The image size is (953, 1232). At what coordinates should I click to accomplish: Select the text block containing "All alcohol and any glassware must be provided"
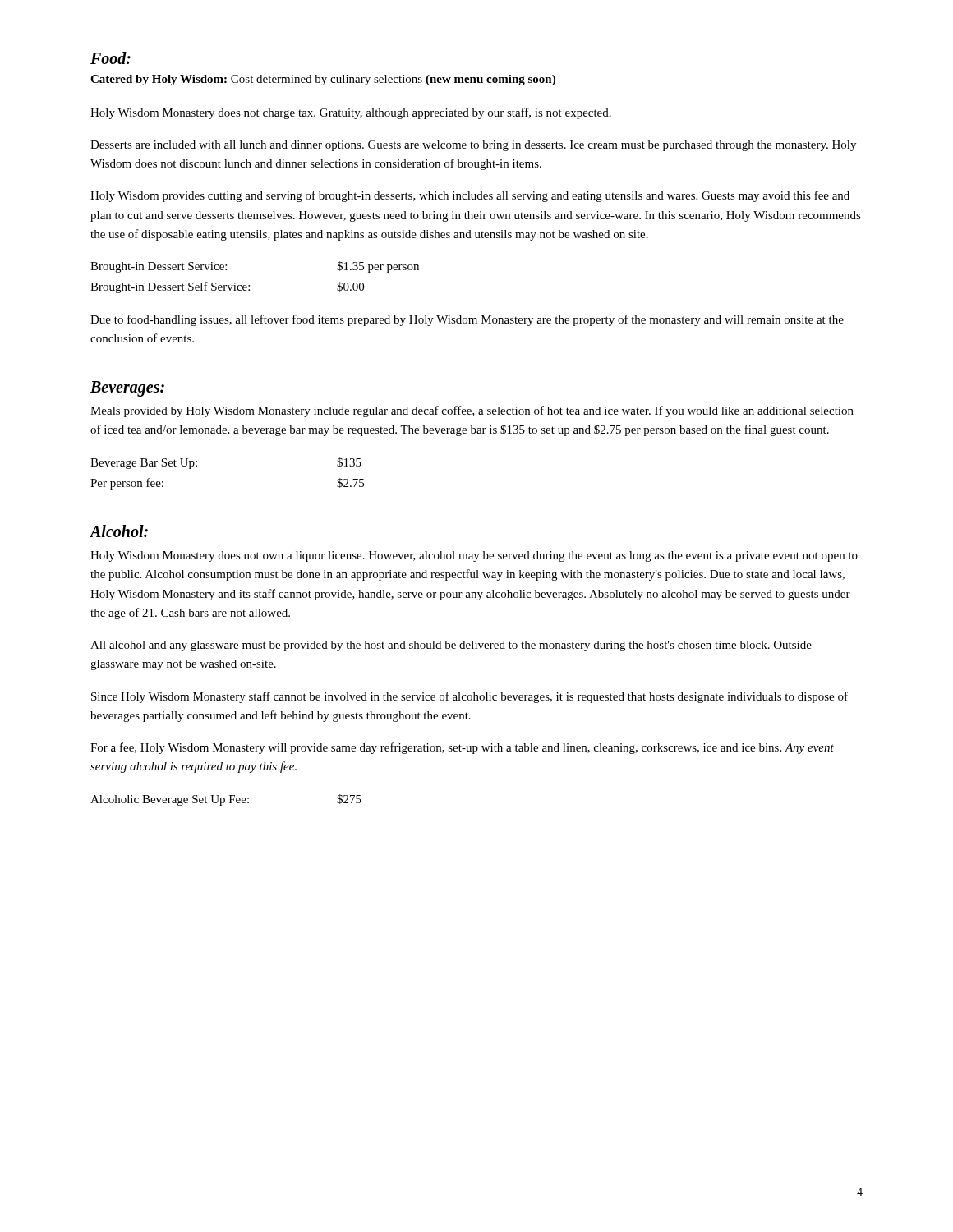[451, 654]
